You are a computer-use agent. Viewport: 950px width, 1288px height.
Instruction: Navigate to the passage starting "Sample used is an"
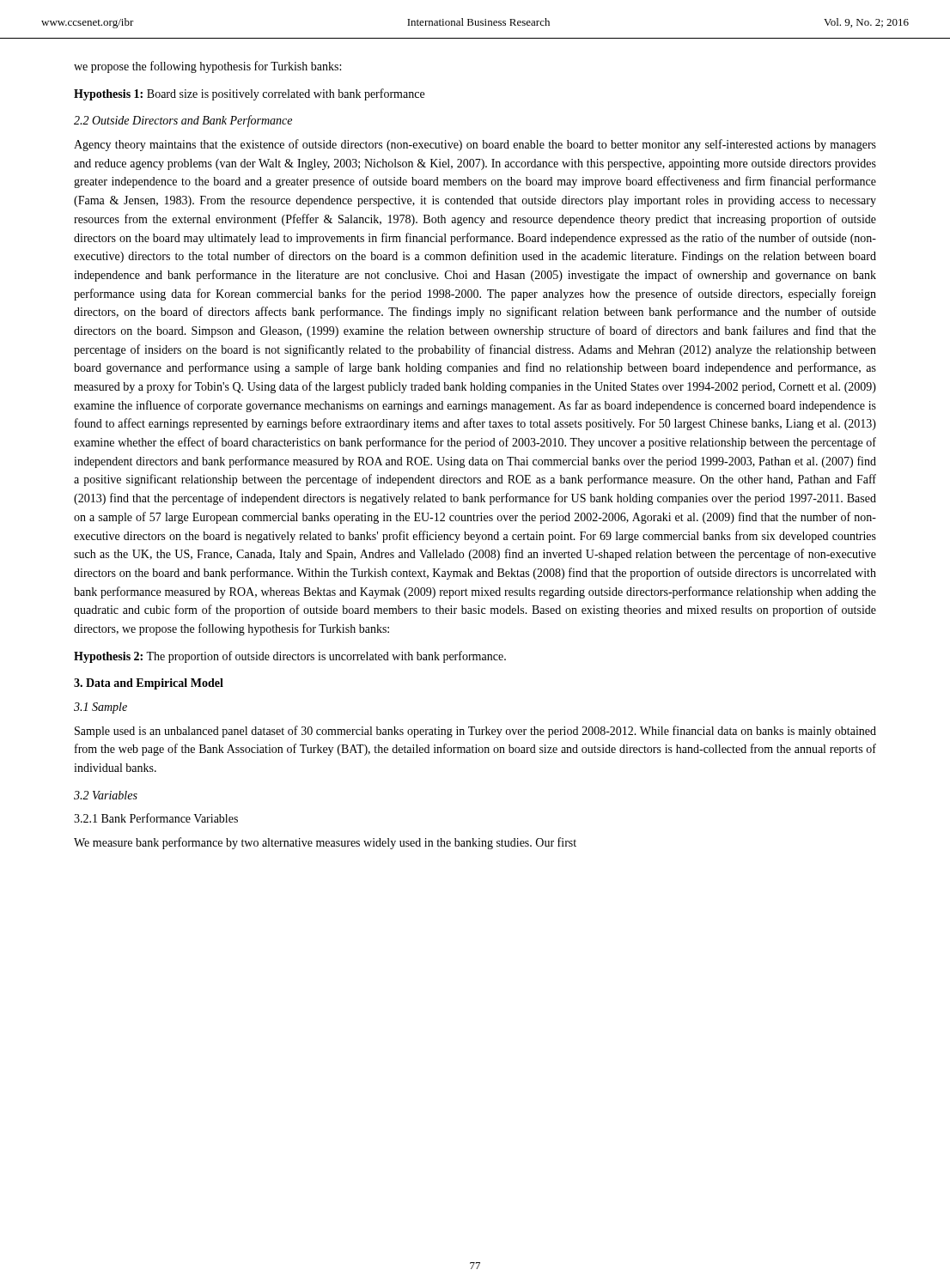475,750
